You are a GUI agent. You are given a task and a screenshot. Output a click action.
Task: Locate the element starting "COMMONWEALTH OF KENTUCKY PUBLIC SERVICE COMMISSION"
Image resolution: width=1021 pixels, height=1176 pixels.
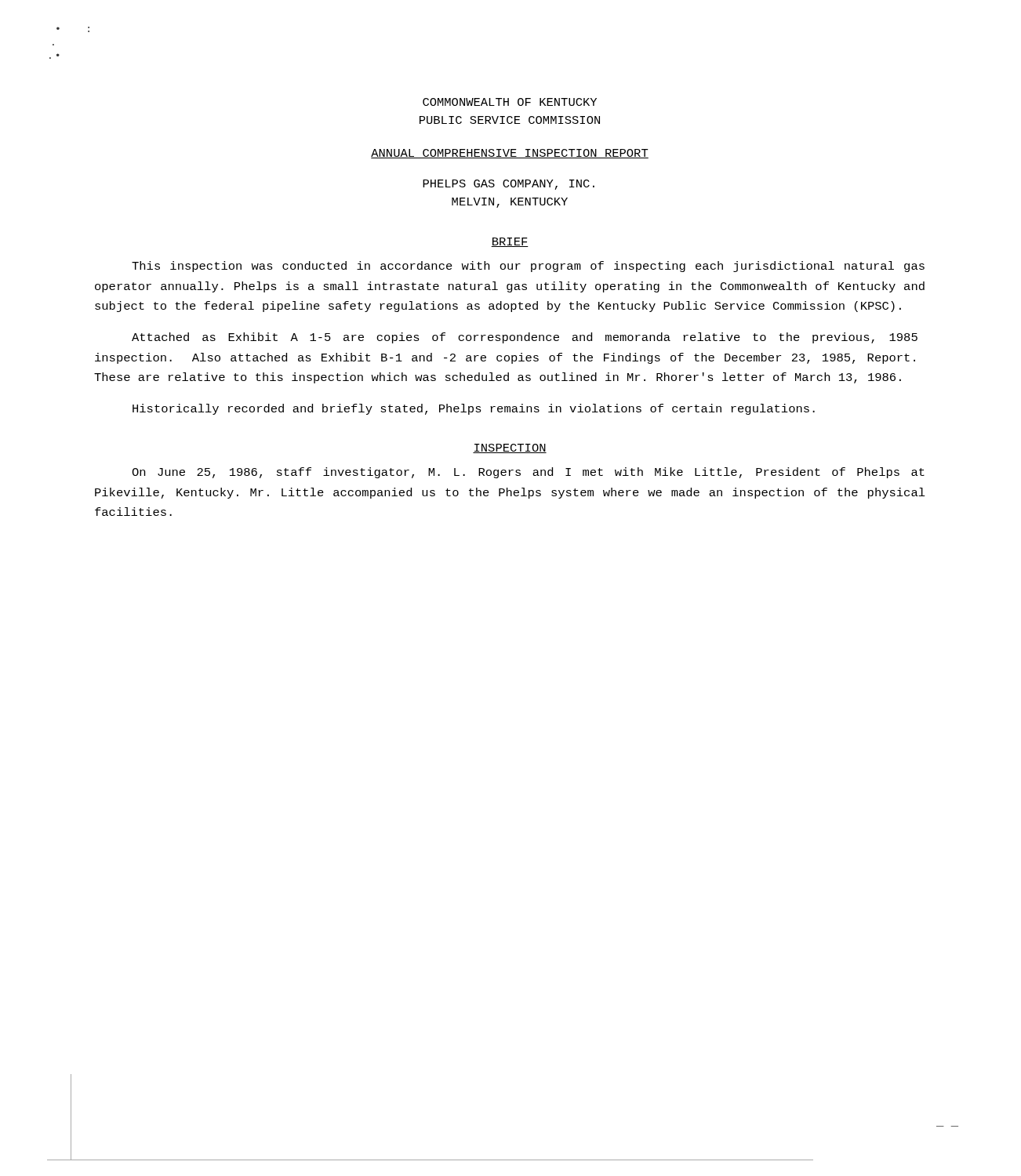tap(510, 112)
